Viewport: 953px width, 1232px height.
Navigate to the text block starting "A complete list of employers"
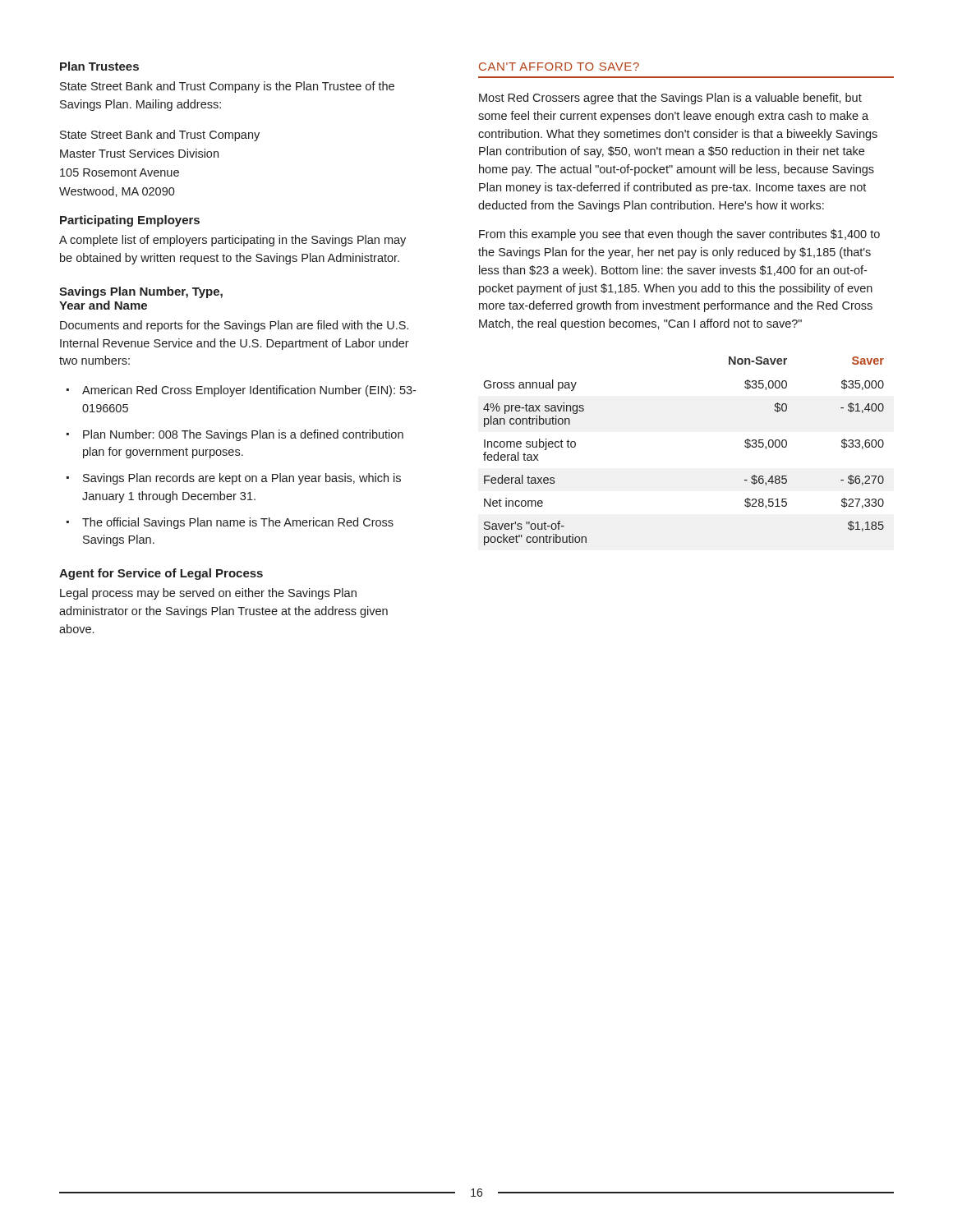(x=233, y=249)
